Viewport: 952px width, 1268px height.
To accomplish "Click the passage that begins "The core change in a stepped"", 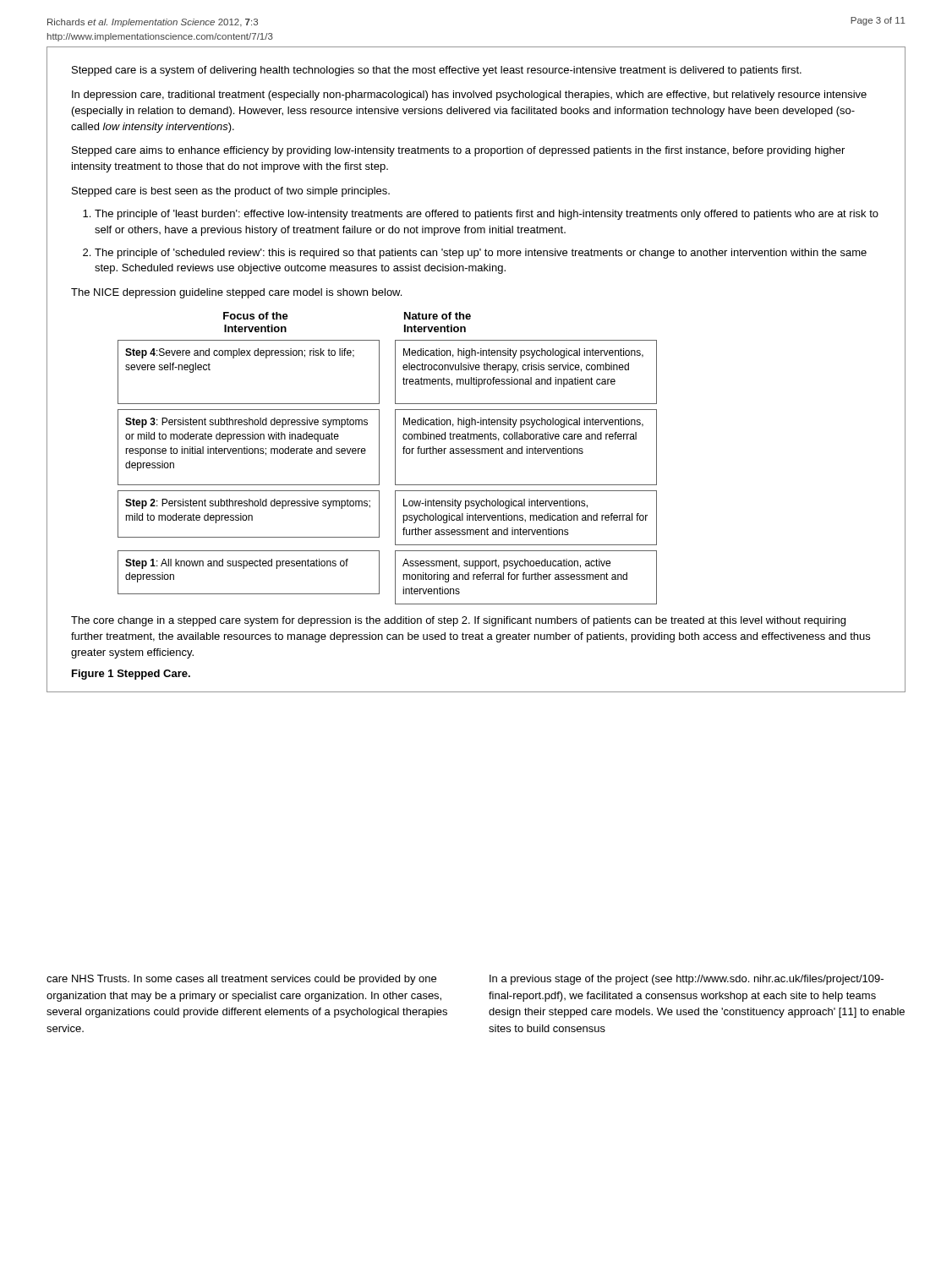I will [471, 636].
